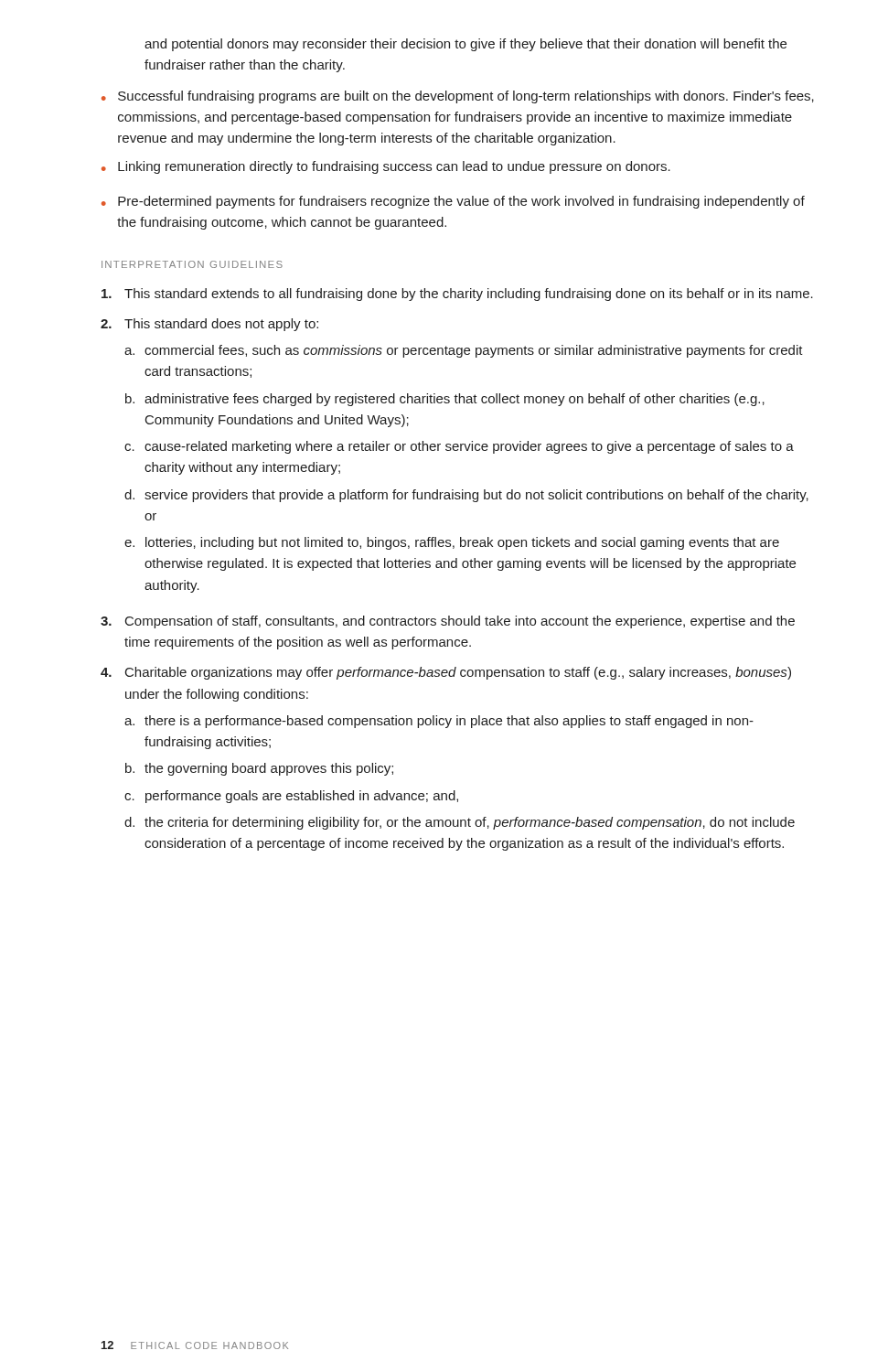Locate the block of text that opens with "b. administrative fees charged by registered charities that"
Screen dimensions: 1372x888
click(x=470, y=409)
